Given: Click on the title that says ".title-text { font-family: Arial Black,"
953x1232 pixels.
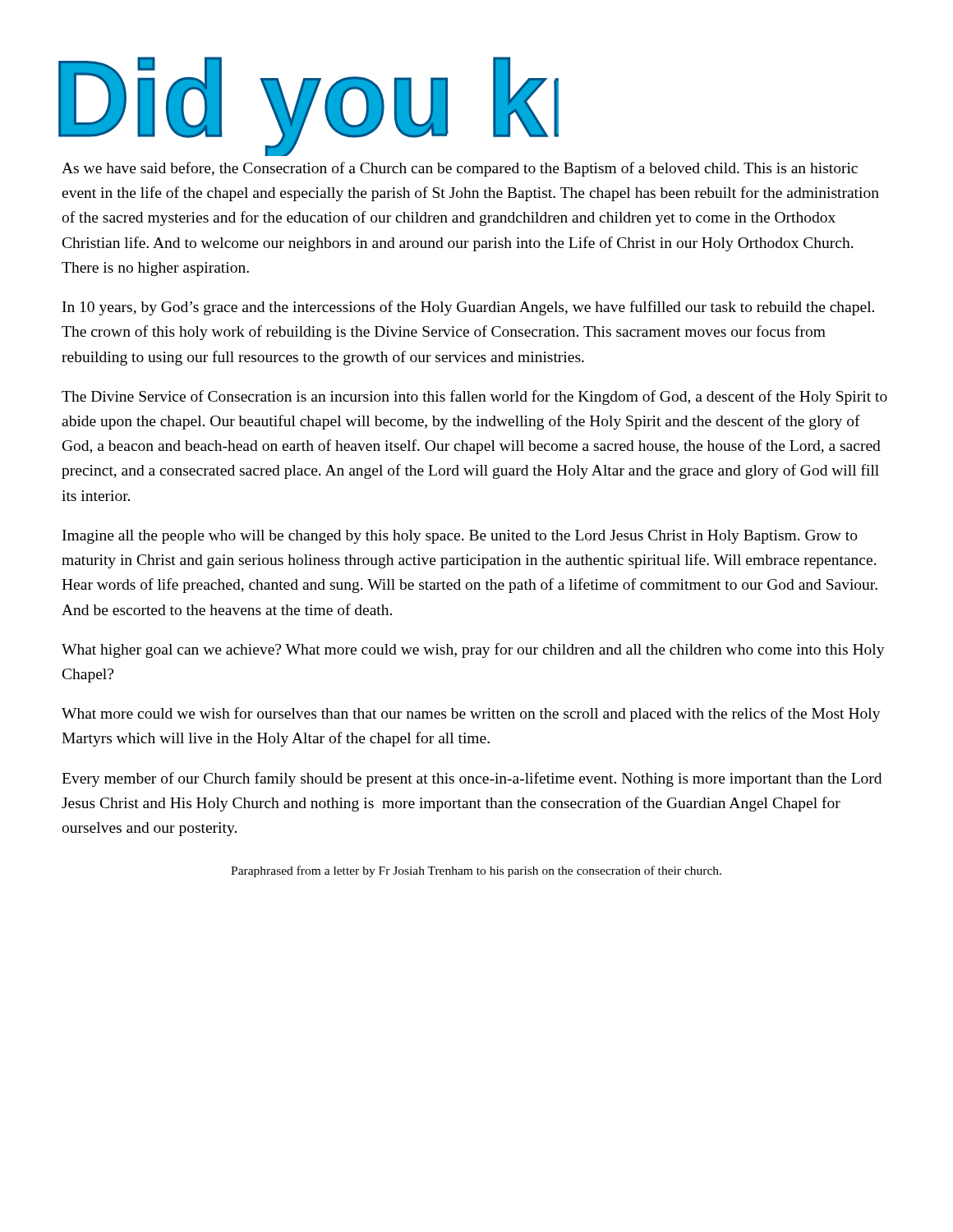Looking at the screenshot, I should 453,90.
